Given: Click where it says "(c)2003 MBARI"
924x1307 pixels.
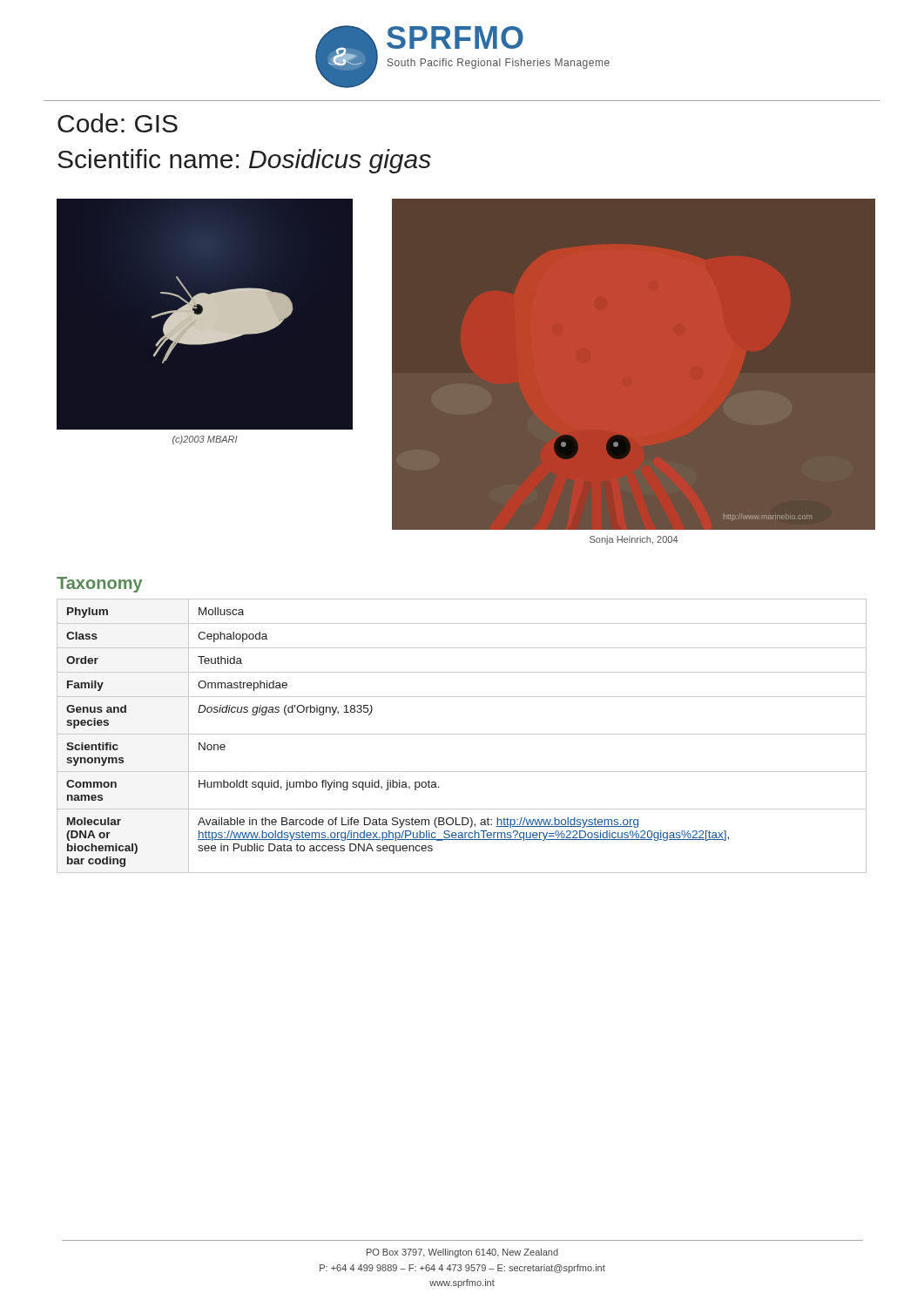Looking at the screenshot, I should (205, 439).
